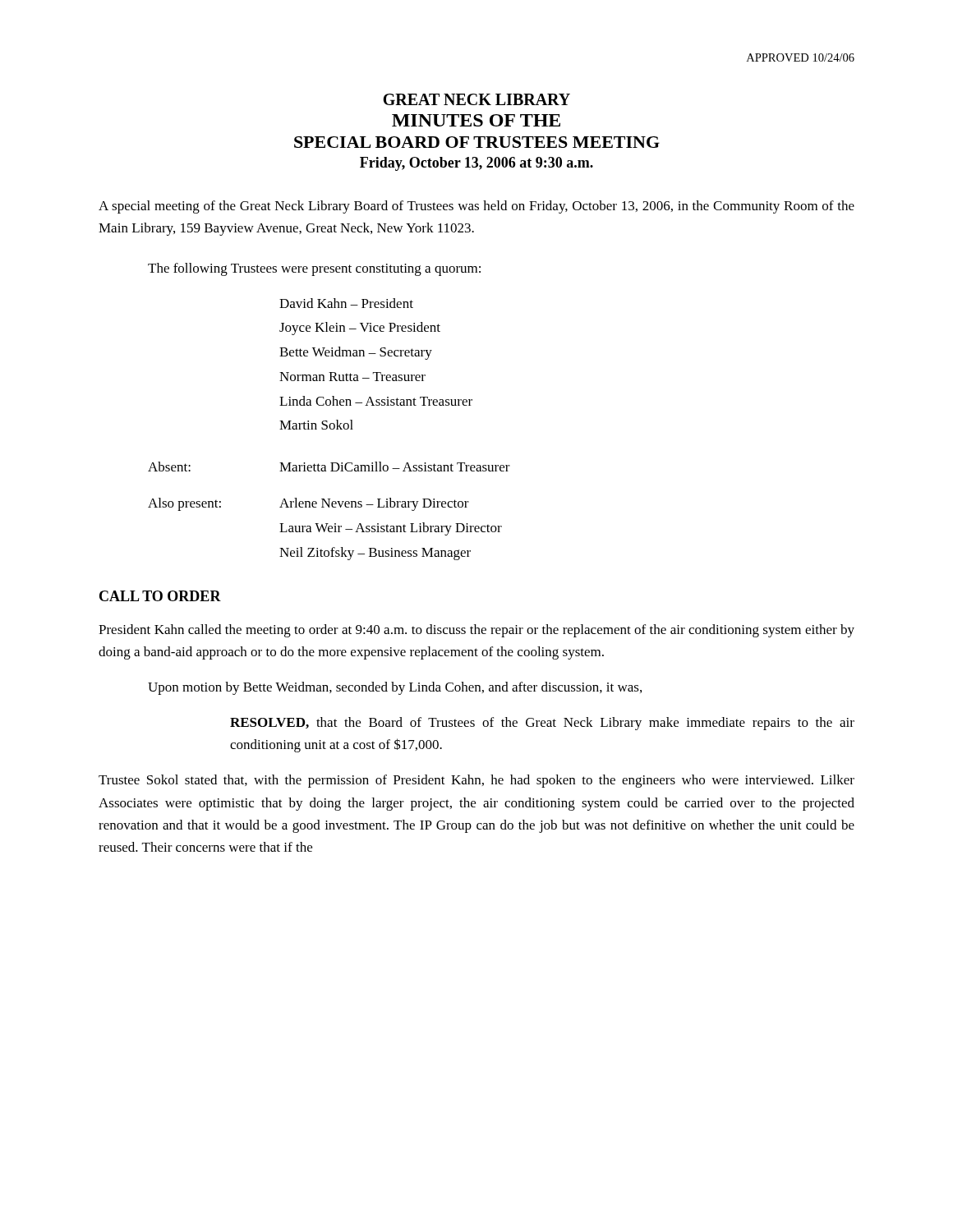Click on the element starting "David Kahn – President"

pyautogui.click(x=346, y=303)
